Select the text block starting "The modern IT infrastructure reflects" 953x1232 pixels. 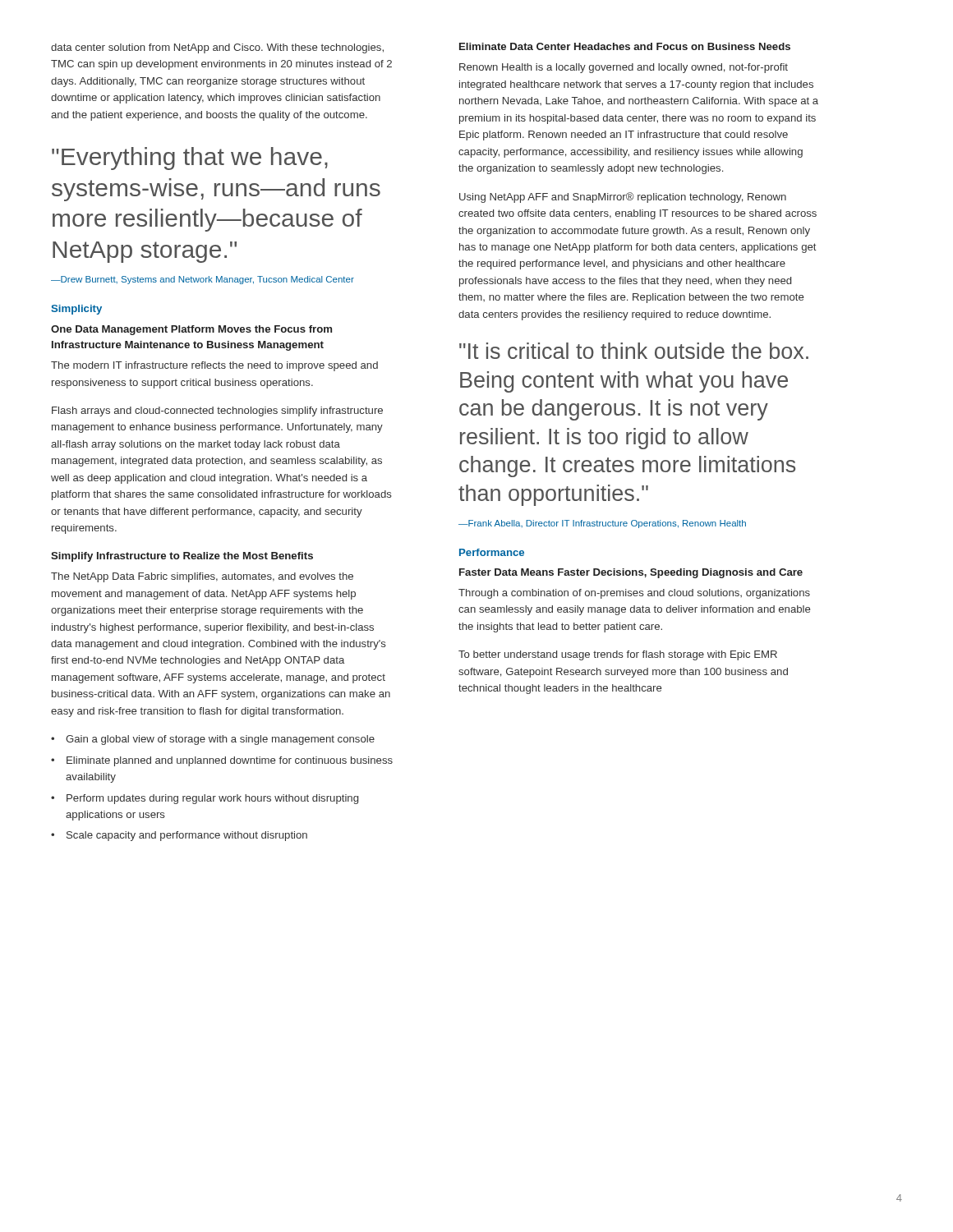tap(215, 374)
